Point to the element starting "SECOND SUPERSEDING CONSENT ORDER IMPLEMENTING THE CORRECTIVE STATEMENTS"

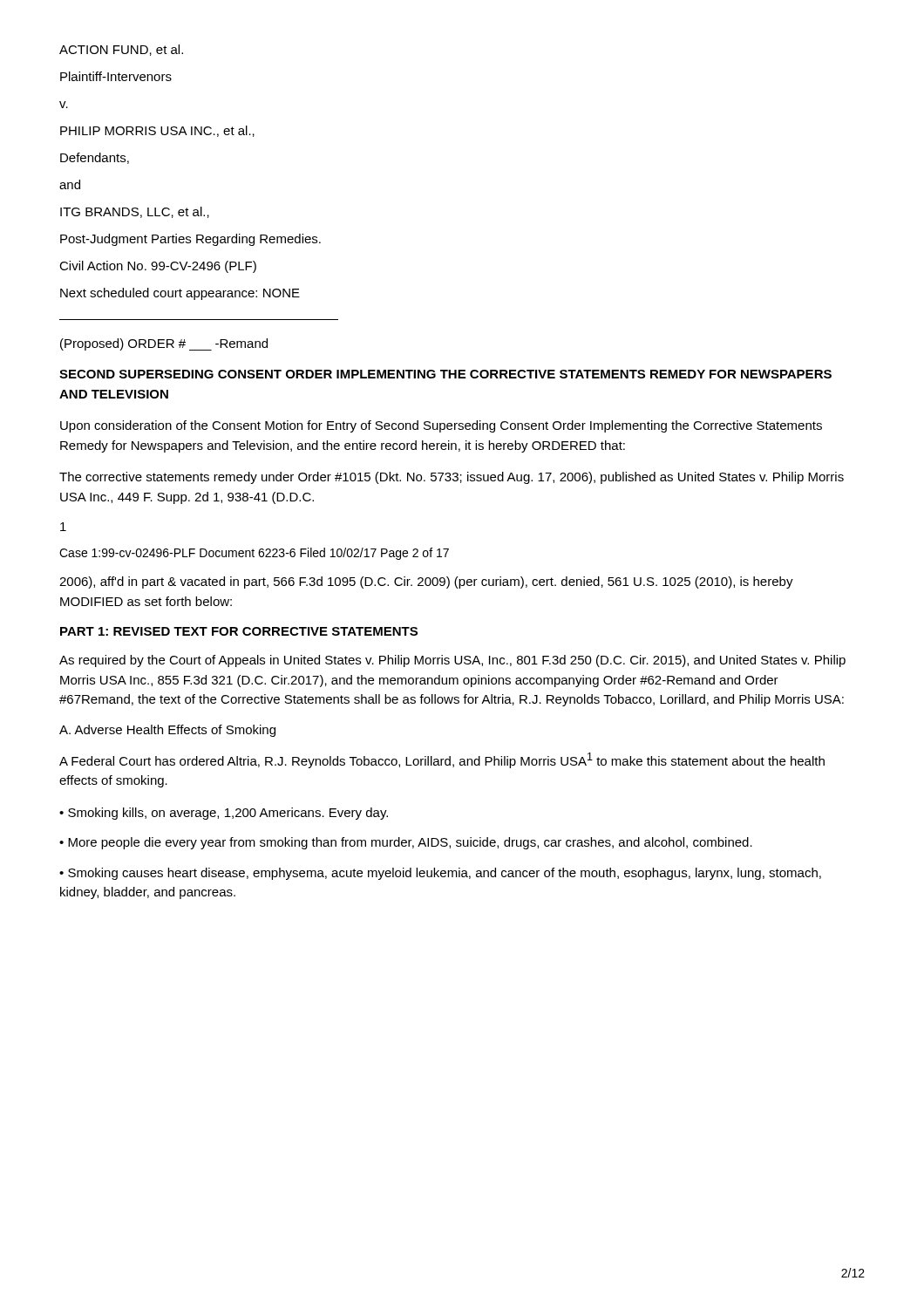pos(446,383)
